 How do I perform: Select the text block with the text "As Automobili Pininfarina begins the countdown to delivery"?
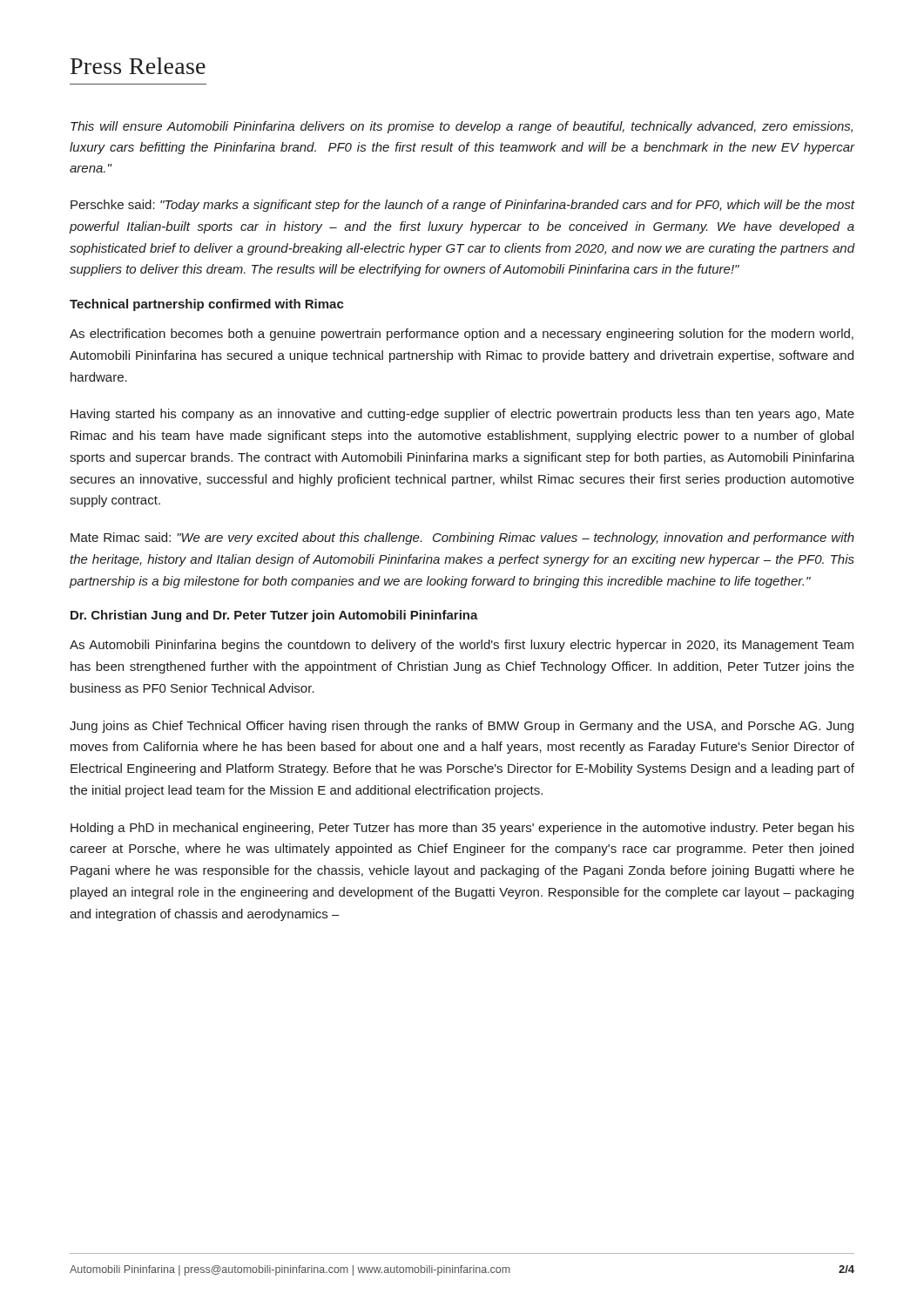pyautogui.click(x=462, y=666)
